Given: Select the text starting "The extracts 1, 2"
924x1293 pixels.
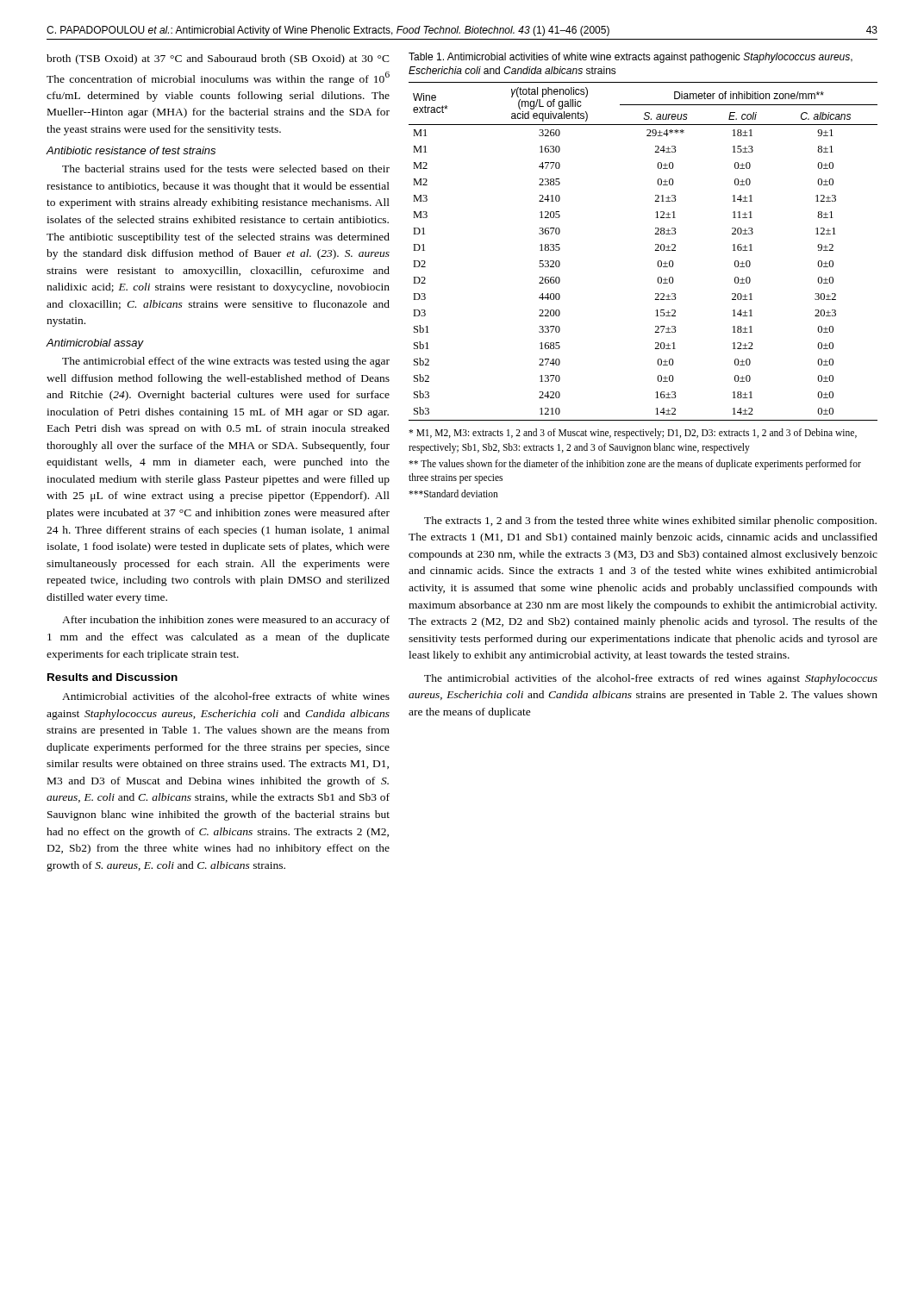Looking at the screenshot, I should pos(643,616).
